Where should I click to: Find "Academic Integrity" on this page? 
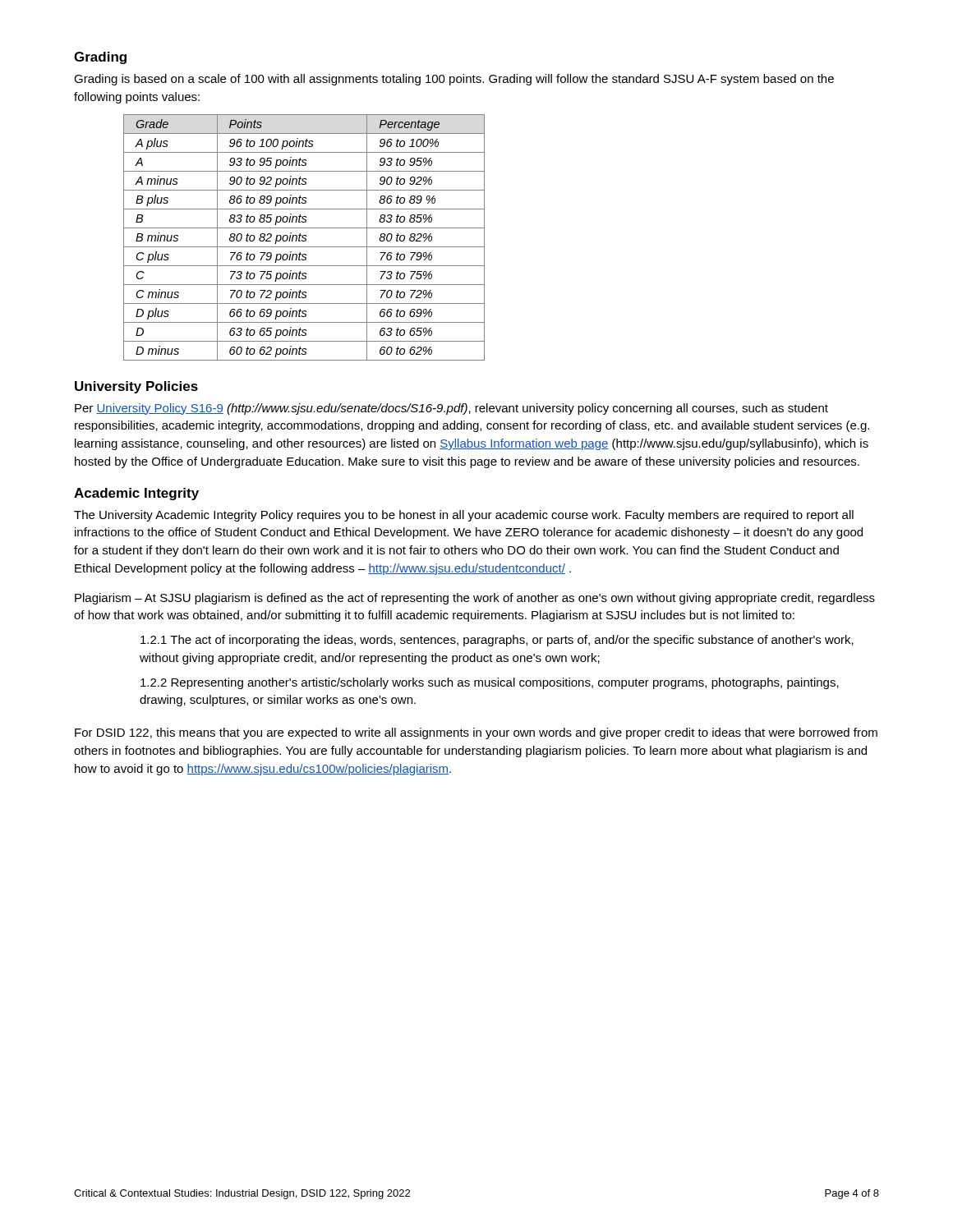[136, 493]
